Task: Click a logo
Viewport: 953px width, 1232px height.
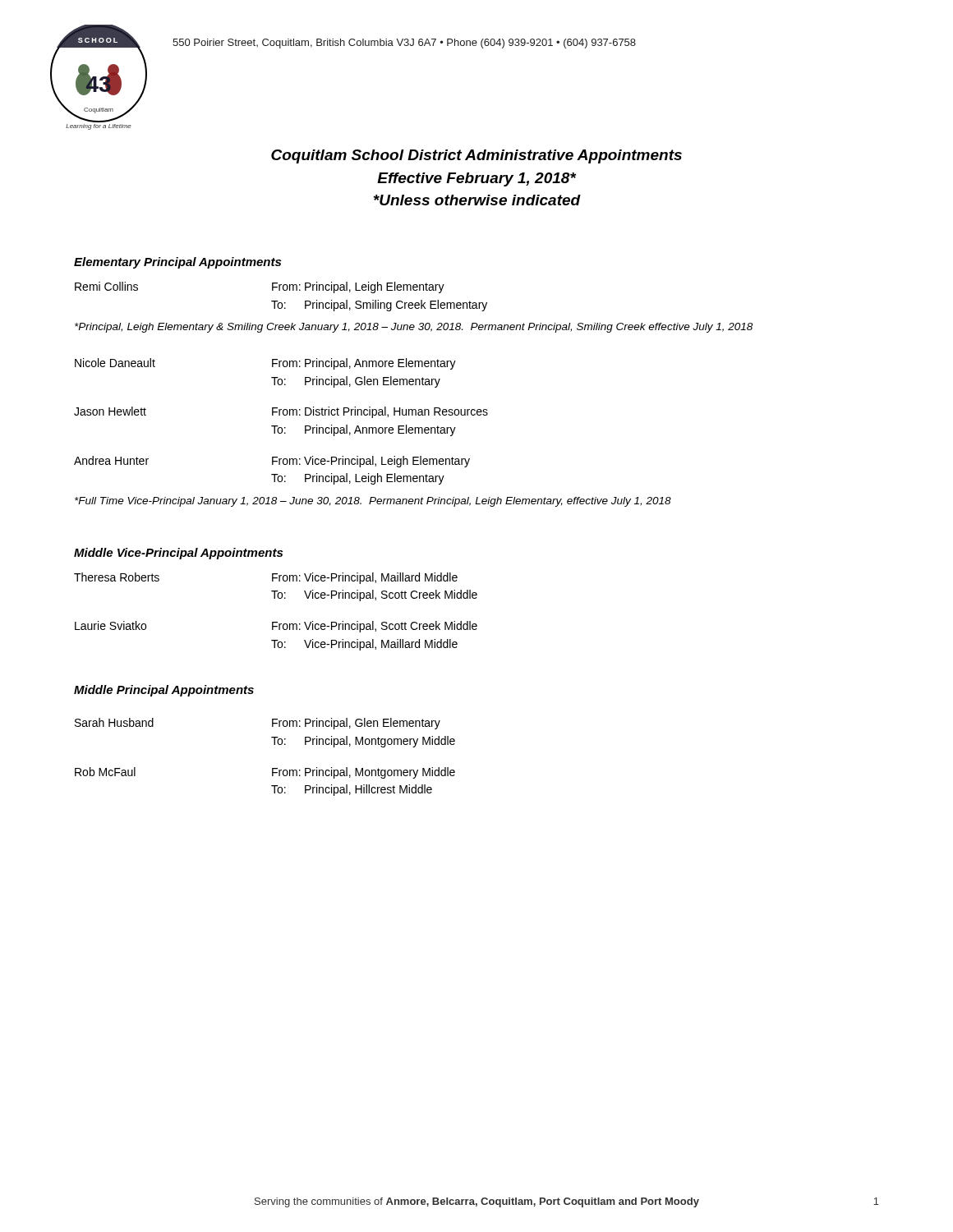Action: (x=103, y=78)
